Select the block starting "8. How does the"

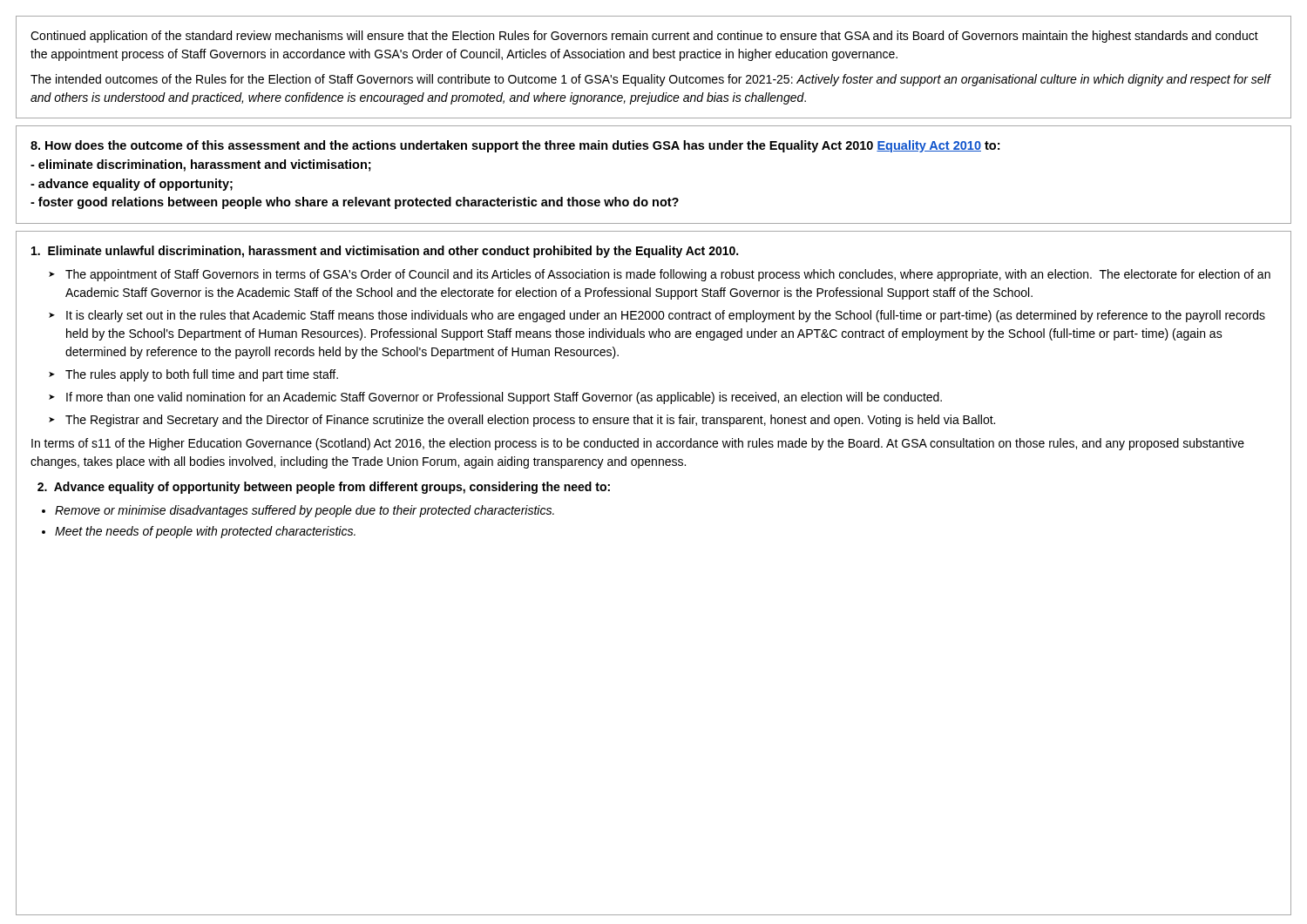[515, 146]
